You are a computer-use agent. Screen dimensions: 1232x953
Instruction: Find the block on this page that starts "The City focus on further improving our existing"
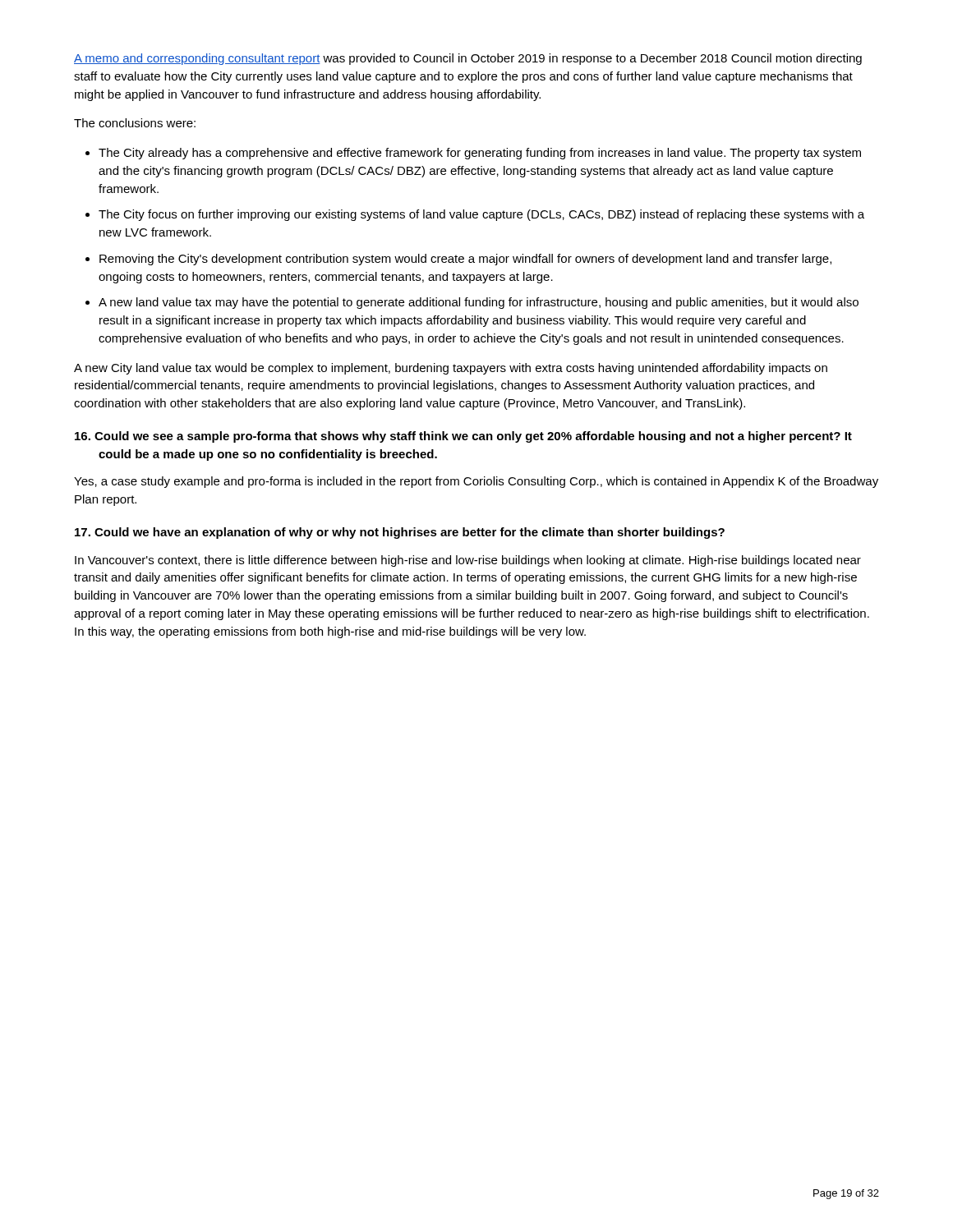click(x=489, y=223)
